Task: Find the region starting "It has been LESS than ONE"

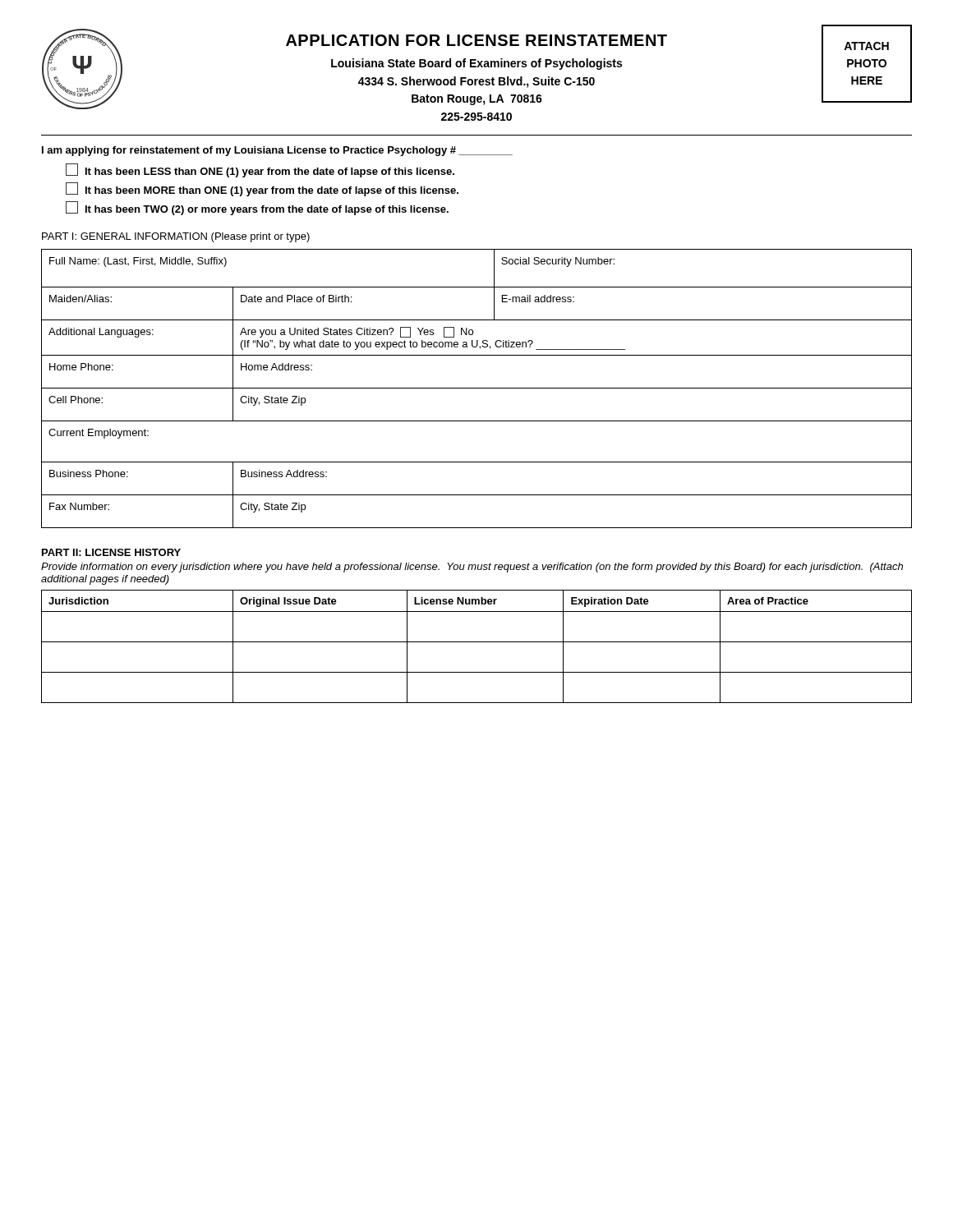Action: click(260, 170)
